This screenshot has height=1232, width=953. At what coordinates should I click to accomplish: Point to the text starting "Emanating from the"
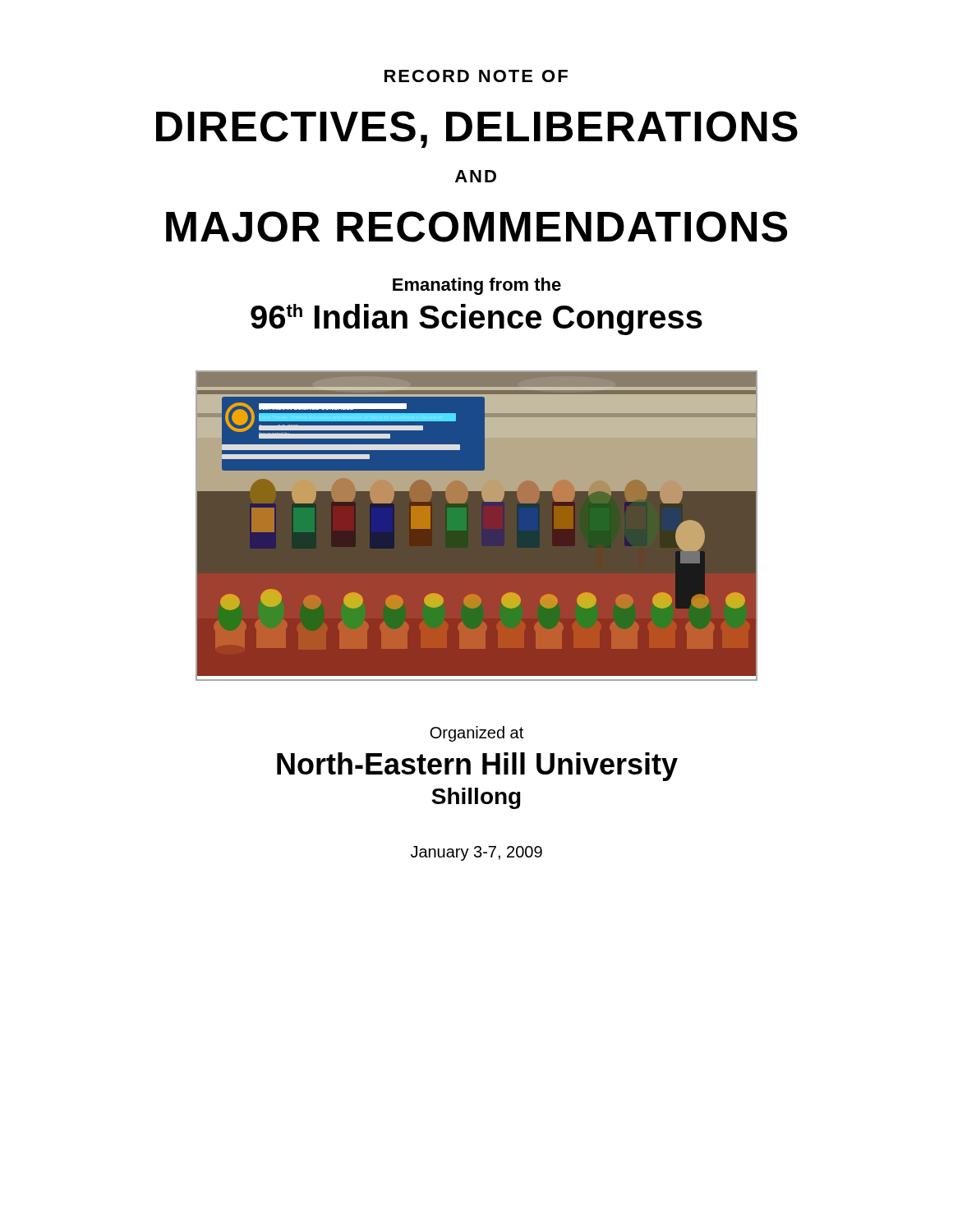476,285
